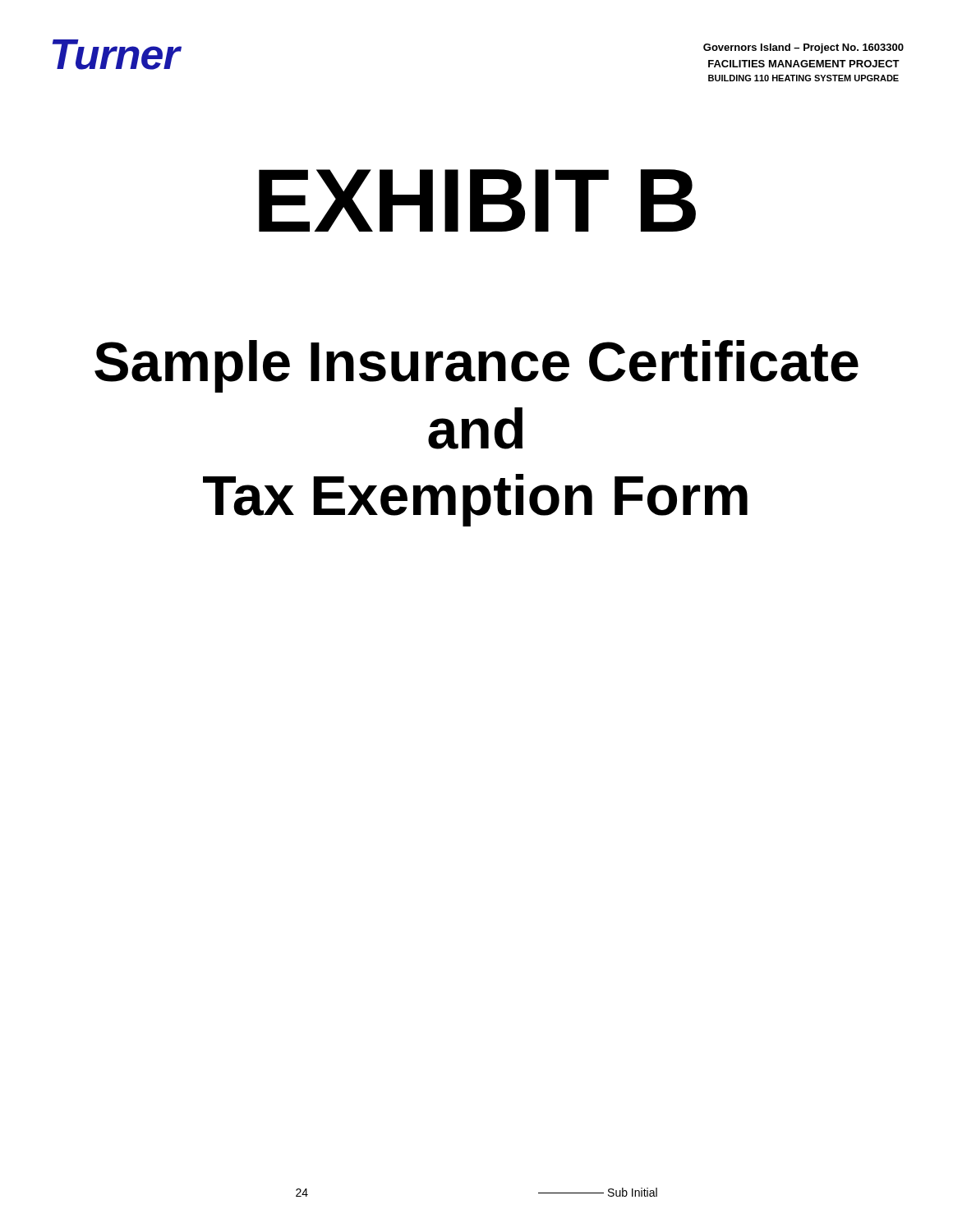The height and width of the screenshot is (1232, 953).
Task: Locate the passage starting "EXHIBIT B"
Action: (476, 200)
